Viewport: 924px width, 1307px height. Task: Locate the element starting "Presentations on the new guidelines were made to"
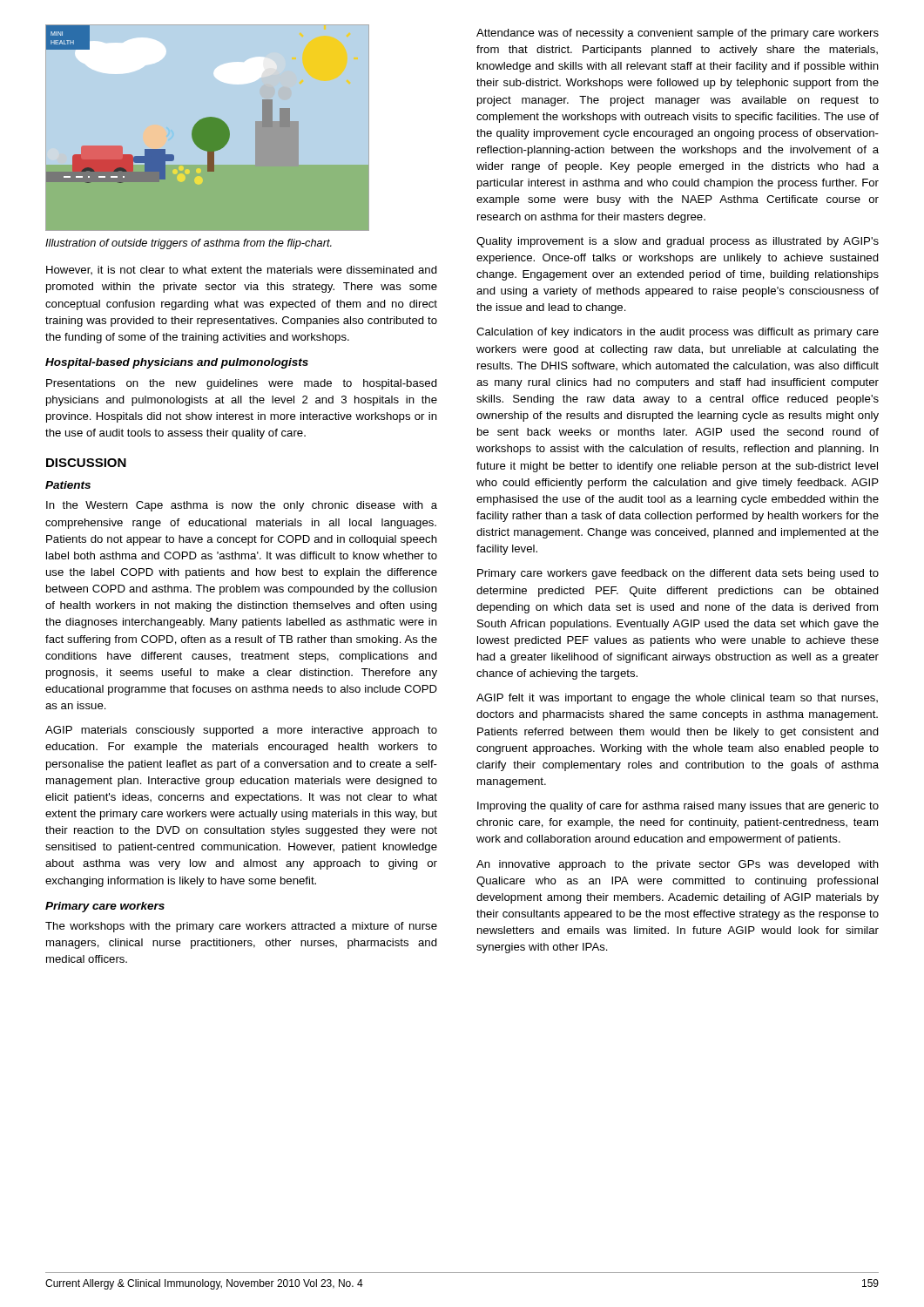coord(241,408)
